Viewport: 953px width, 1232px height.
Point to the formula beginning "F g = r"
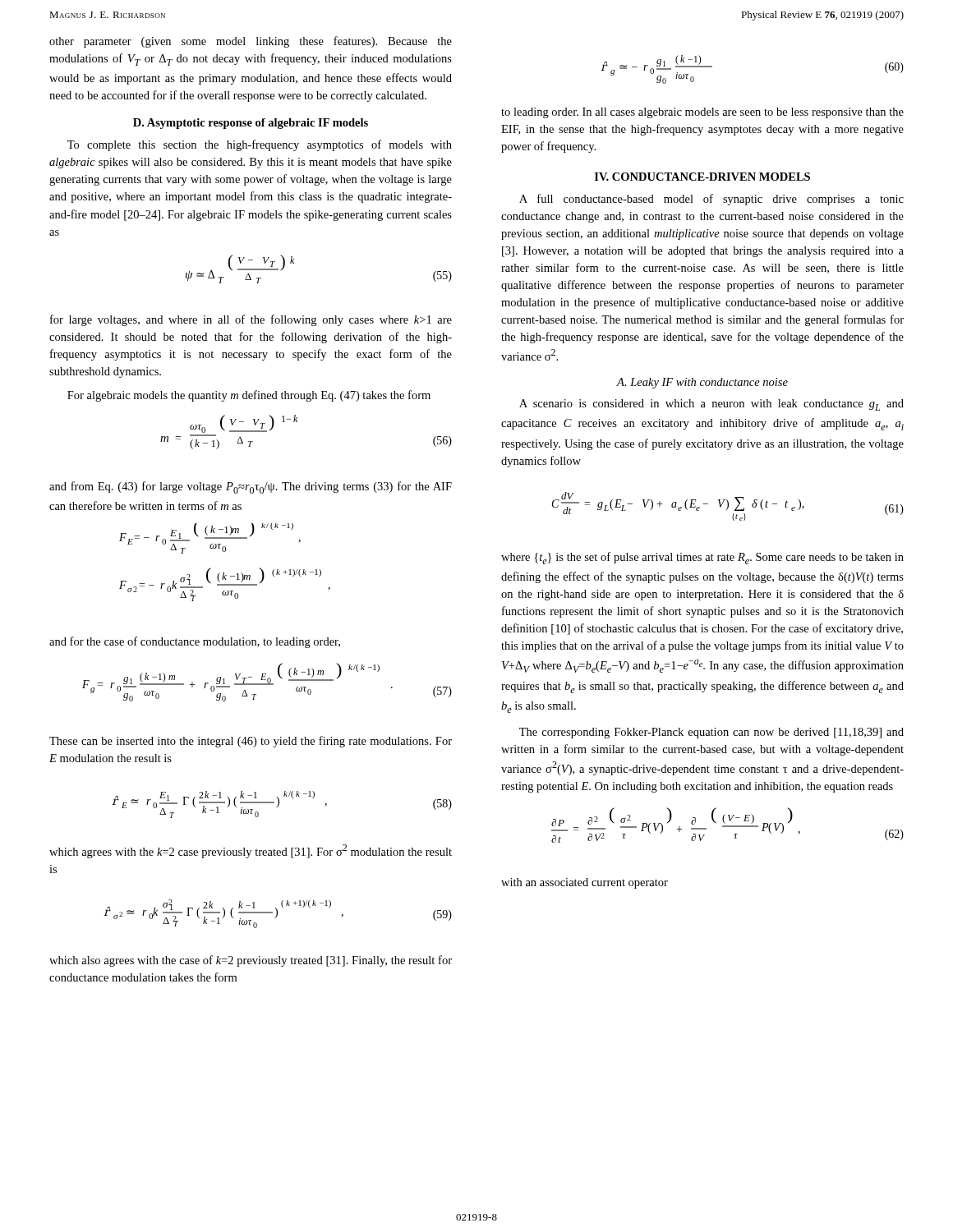pyautogui.click(x=263, y=690)
